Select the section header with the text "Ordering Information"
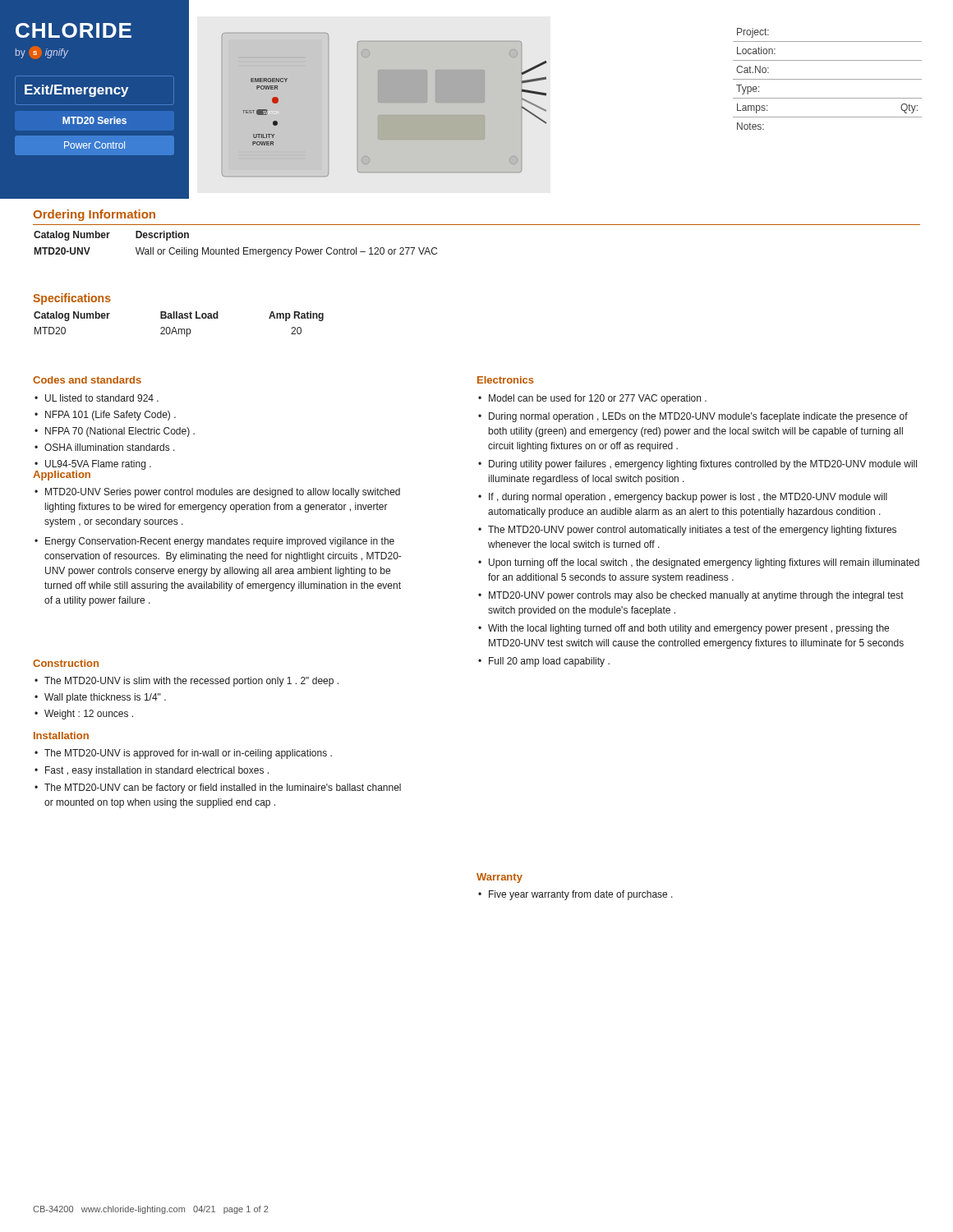953x1232 pixels. 476,216
